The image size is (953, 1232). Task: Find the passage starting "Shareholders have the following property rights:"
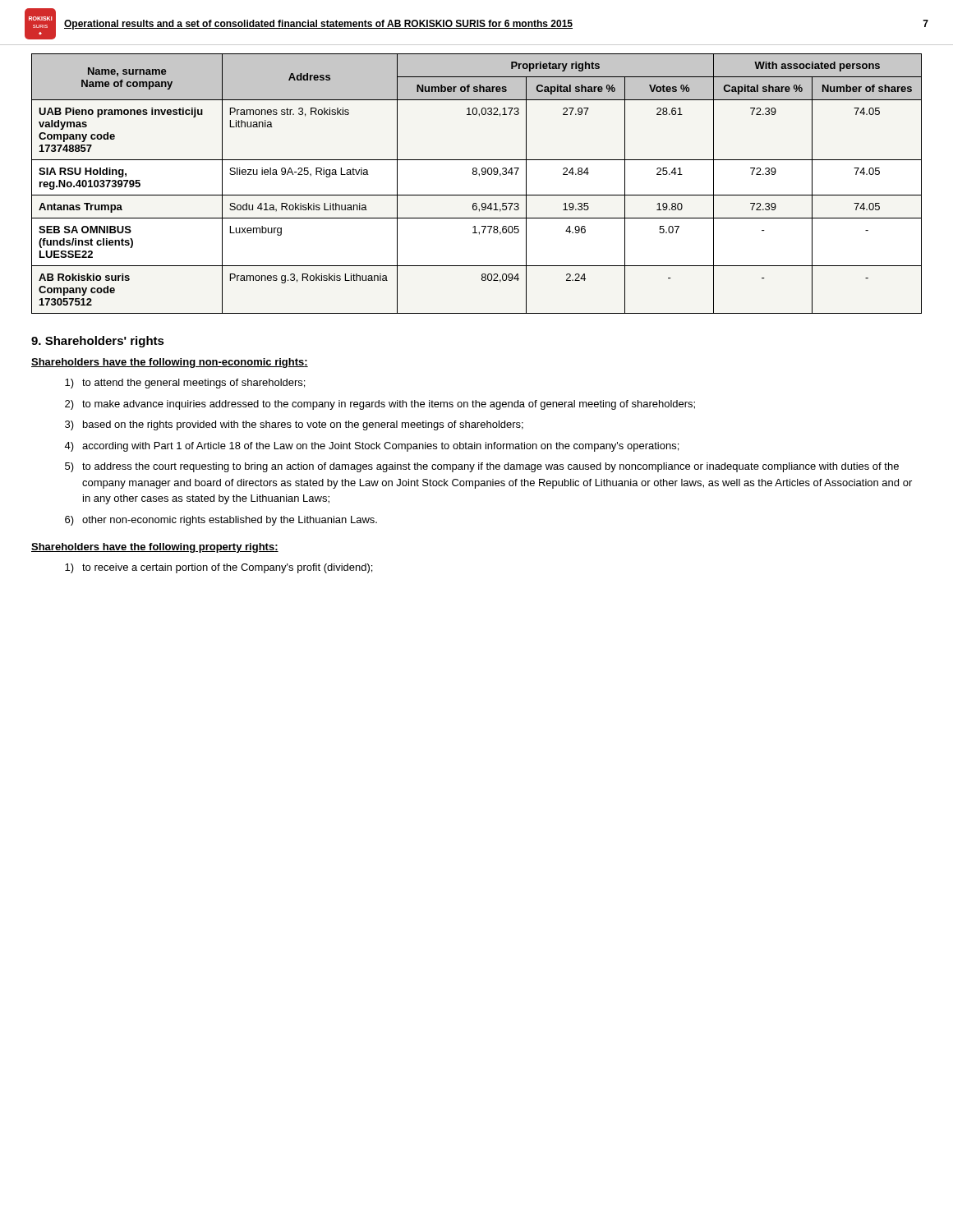coord(155,547)
